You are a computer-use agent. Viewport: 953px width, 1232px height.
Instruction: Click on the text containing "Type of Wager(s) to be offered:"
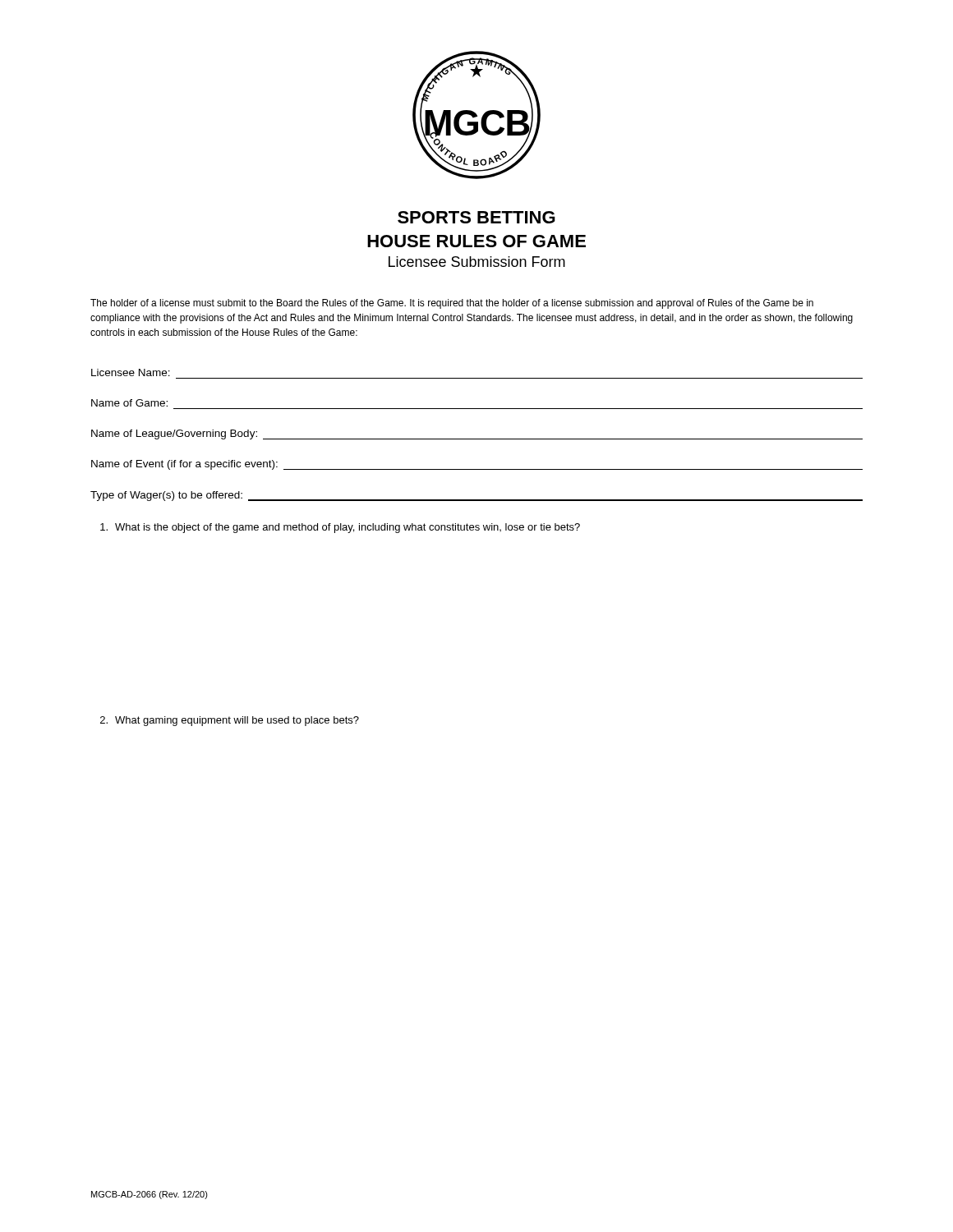pyautogui.click(x=476, y=492)
